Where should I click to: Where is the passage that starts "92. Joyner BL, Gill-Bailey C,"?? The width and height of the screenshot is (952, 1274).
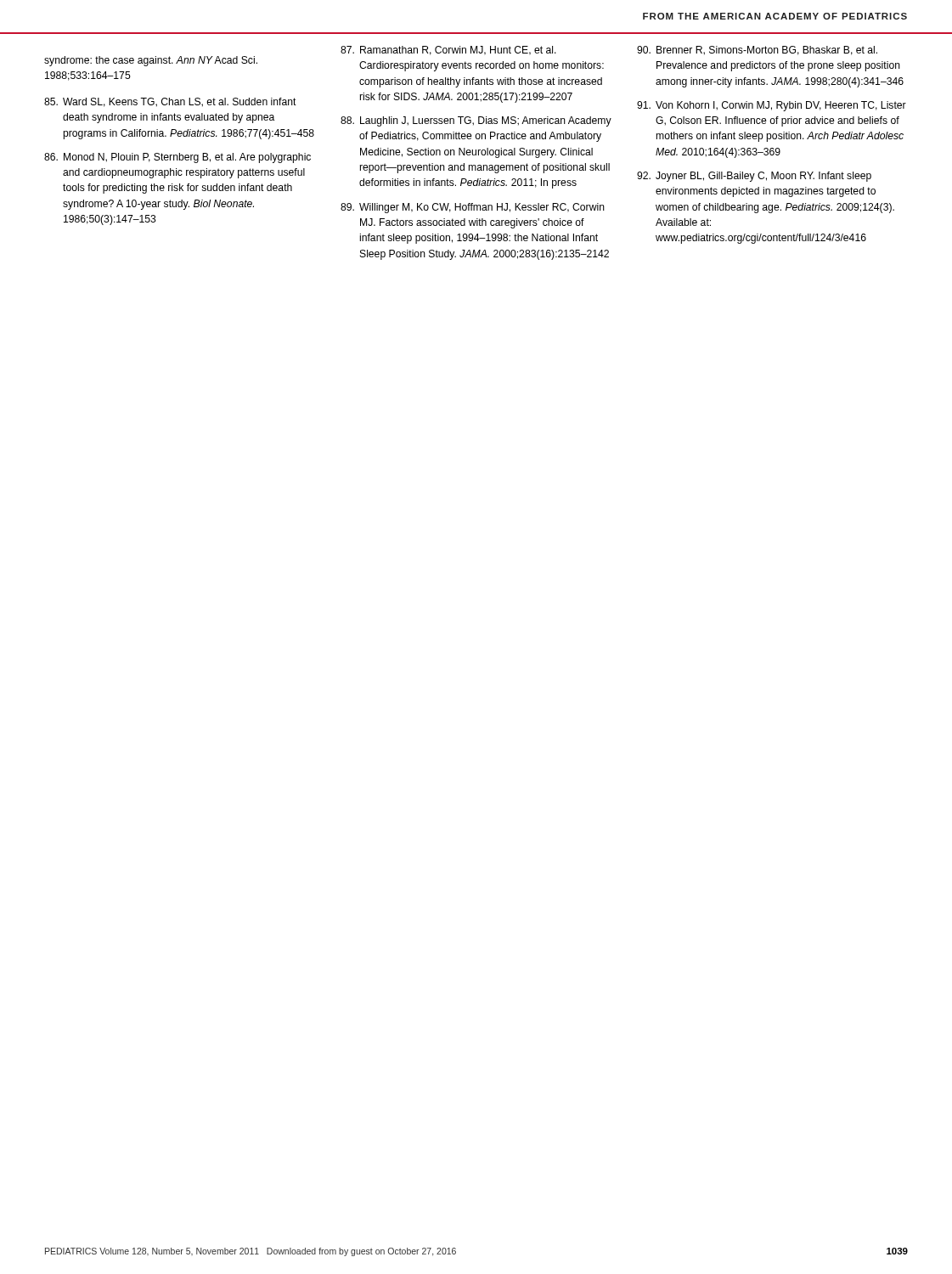(x=772, y=207)
